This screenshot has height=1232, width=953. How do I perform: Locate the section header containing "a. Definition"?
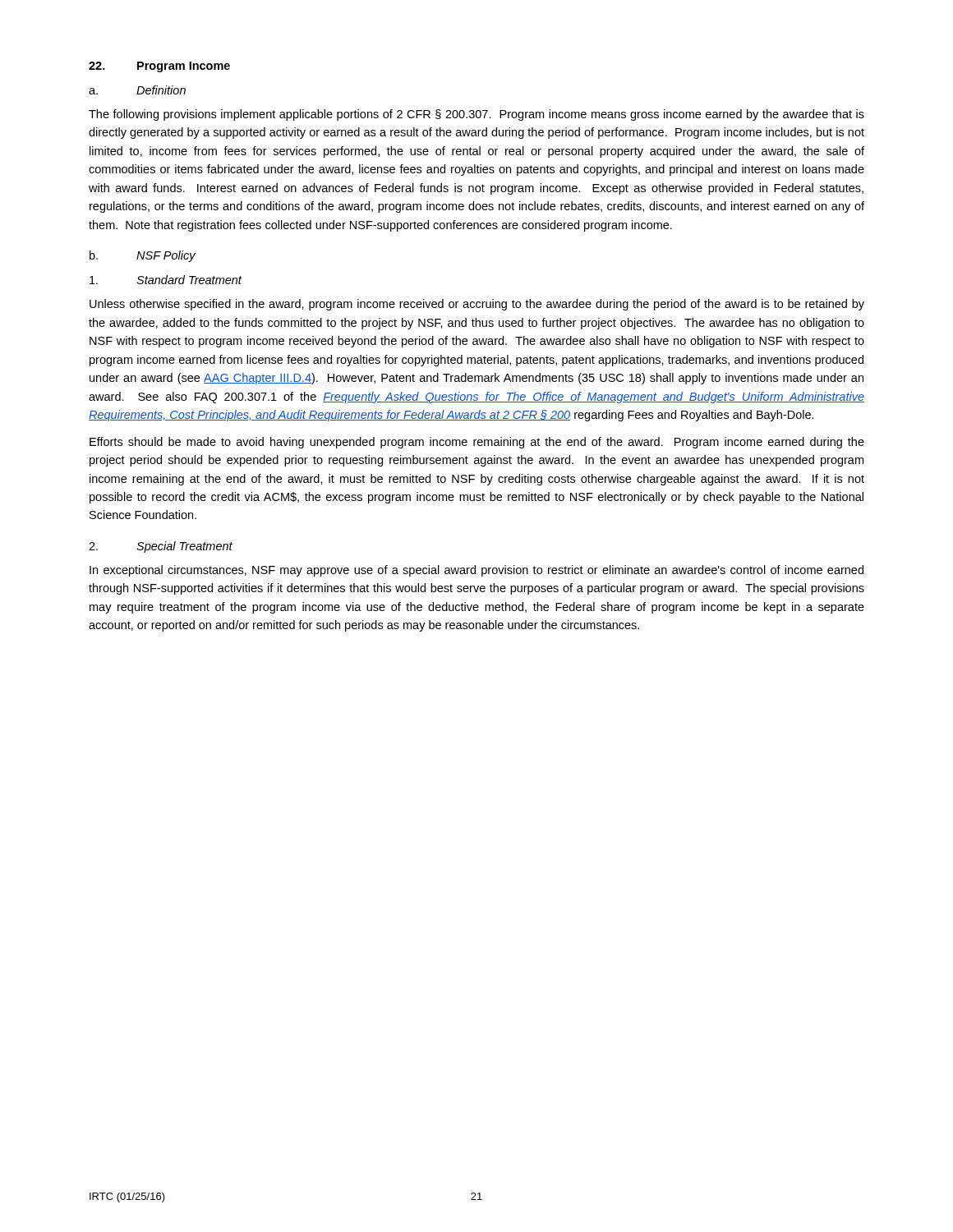pos(137,90)
